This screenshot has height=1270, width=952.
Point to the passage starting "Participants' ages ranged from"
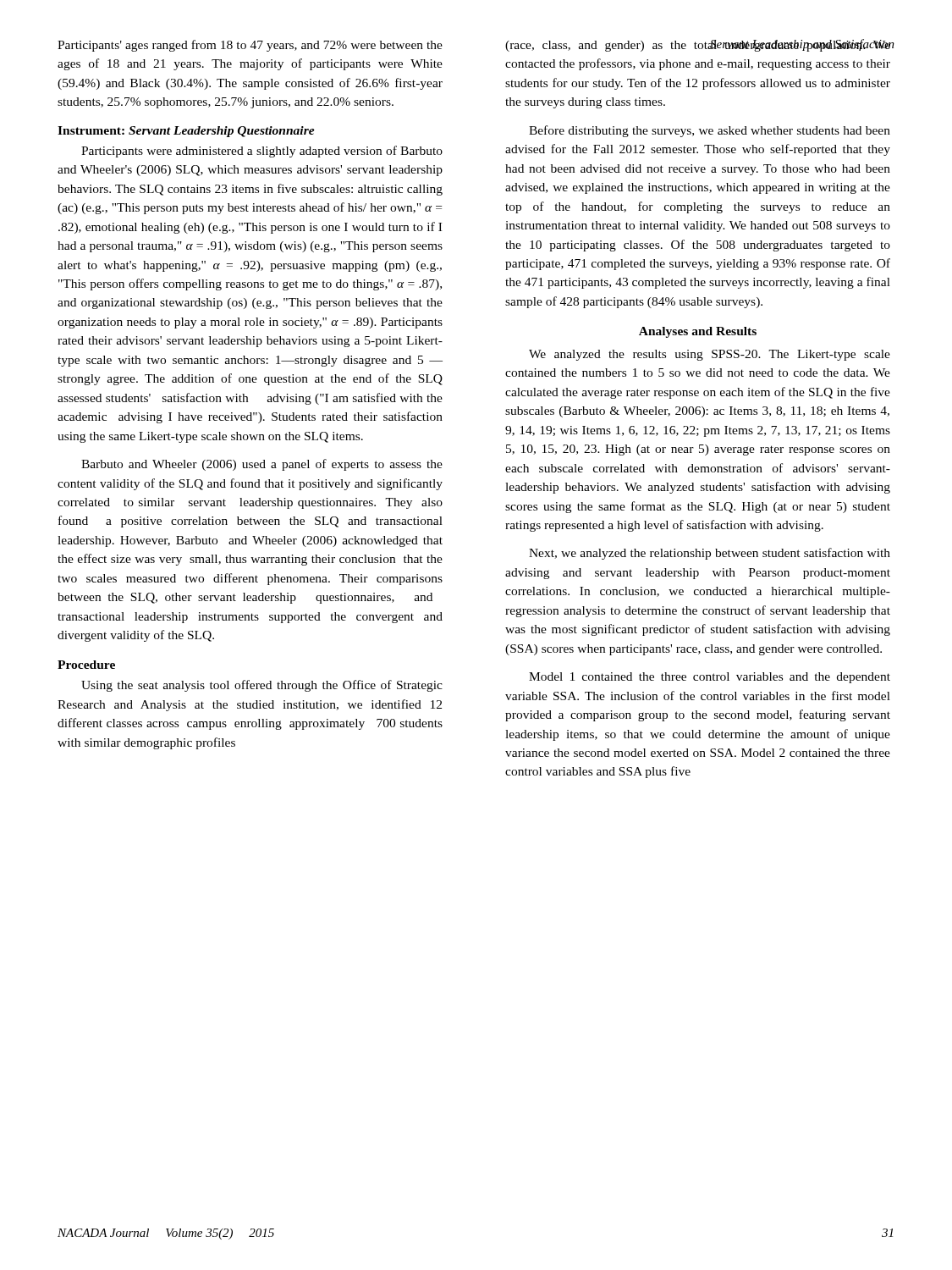(x=250, y=74)
